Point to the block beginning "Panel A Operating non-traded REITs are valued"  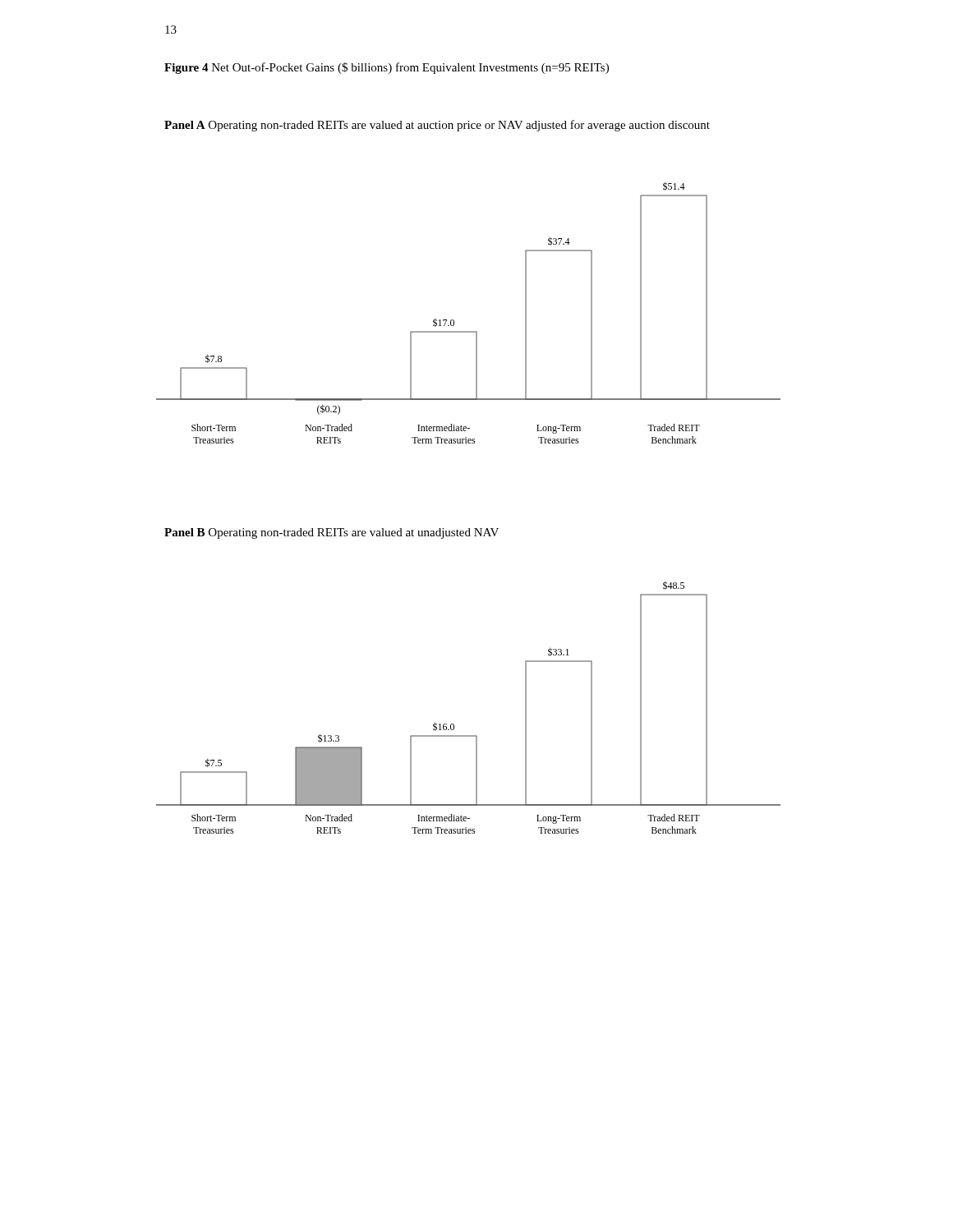[x=437, y=125]
